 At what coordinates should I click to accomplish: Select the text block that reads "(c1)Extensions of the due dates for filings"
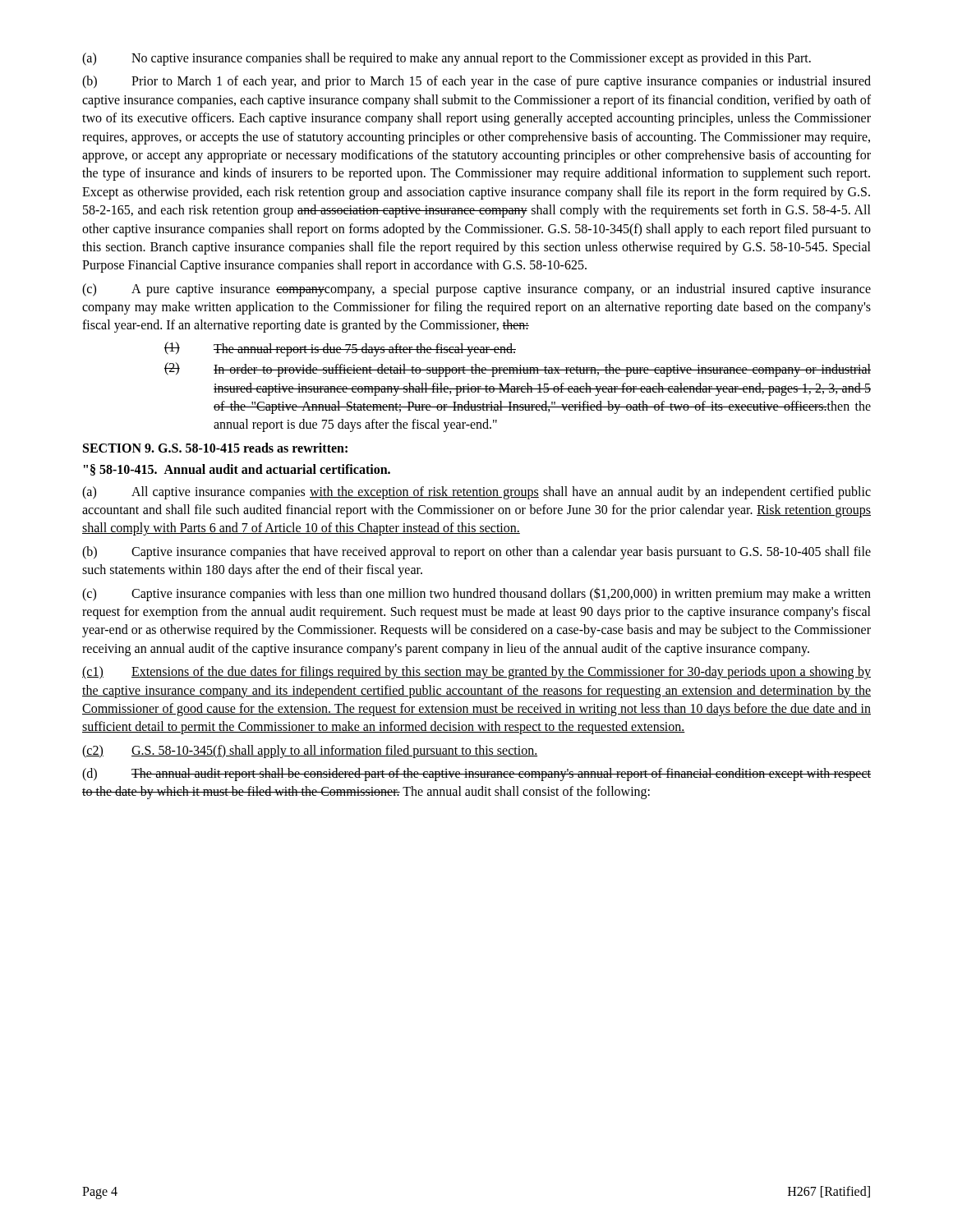(x=476, y=700)
